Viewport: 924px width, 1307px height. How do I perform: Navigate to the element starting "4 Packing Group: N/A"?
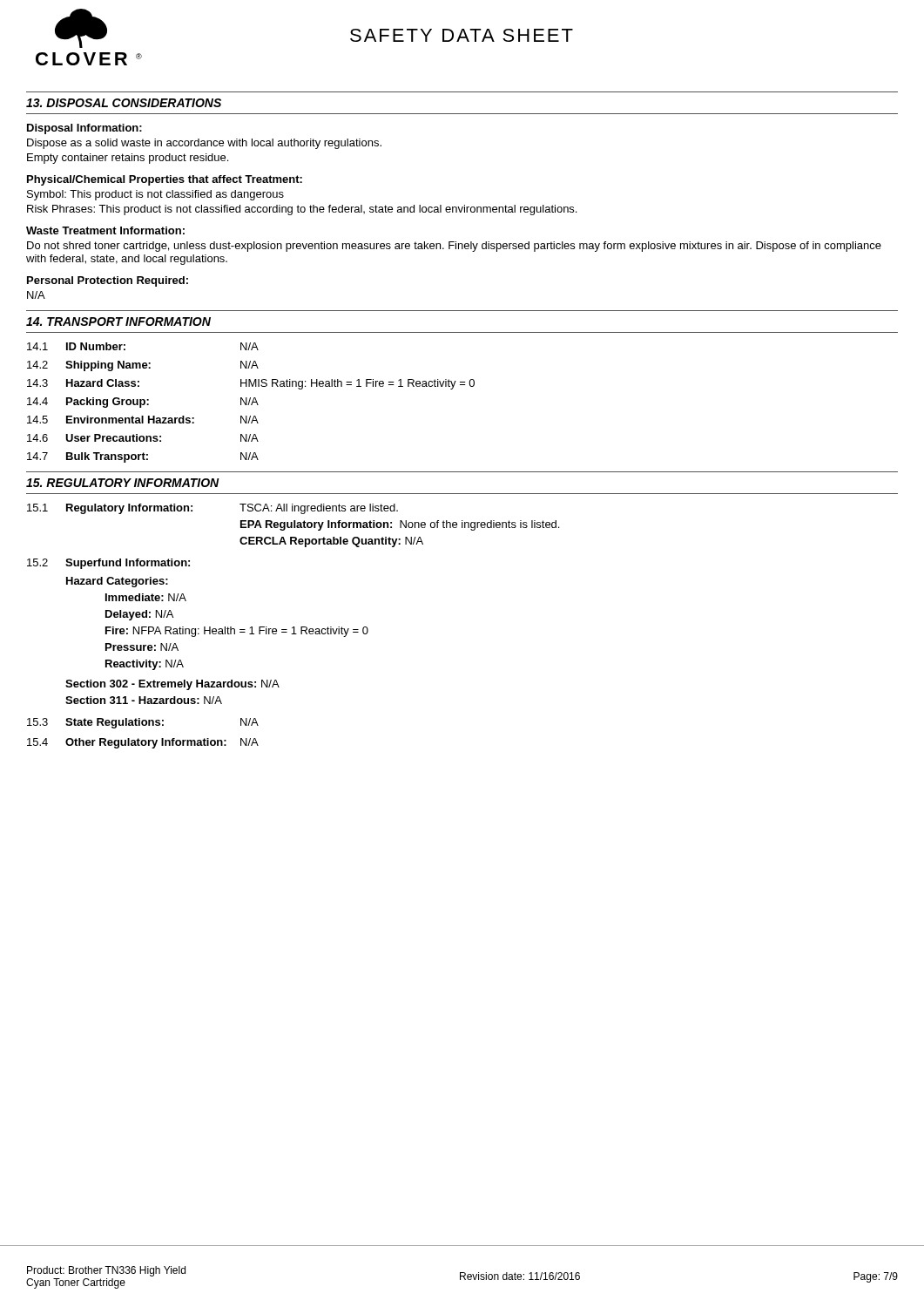pos(142,401)
